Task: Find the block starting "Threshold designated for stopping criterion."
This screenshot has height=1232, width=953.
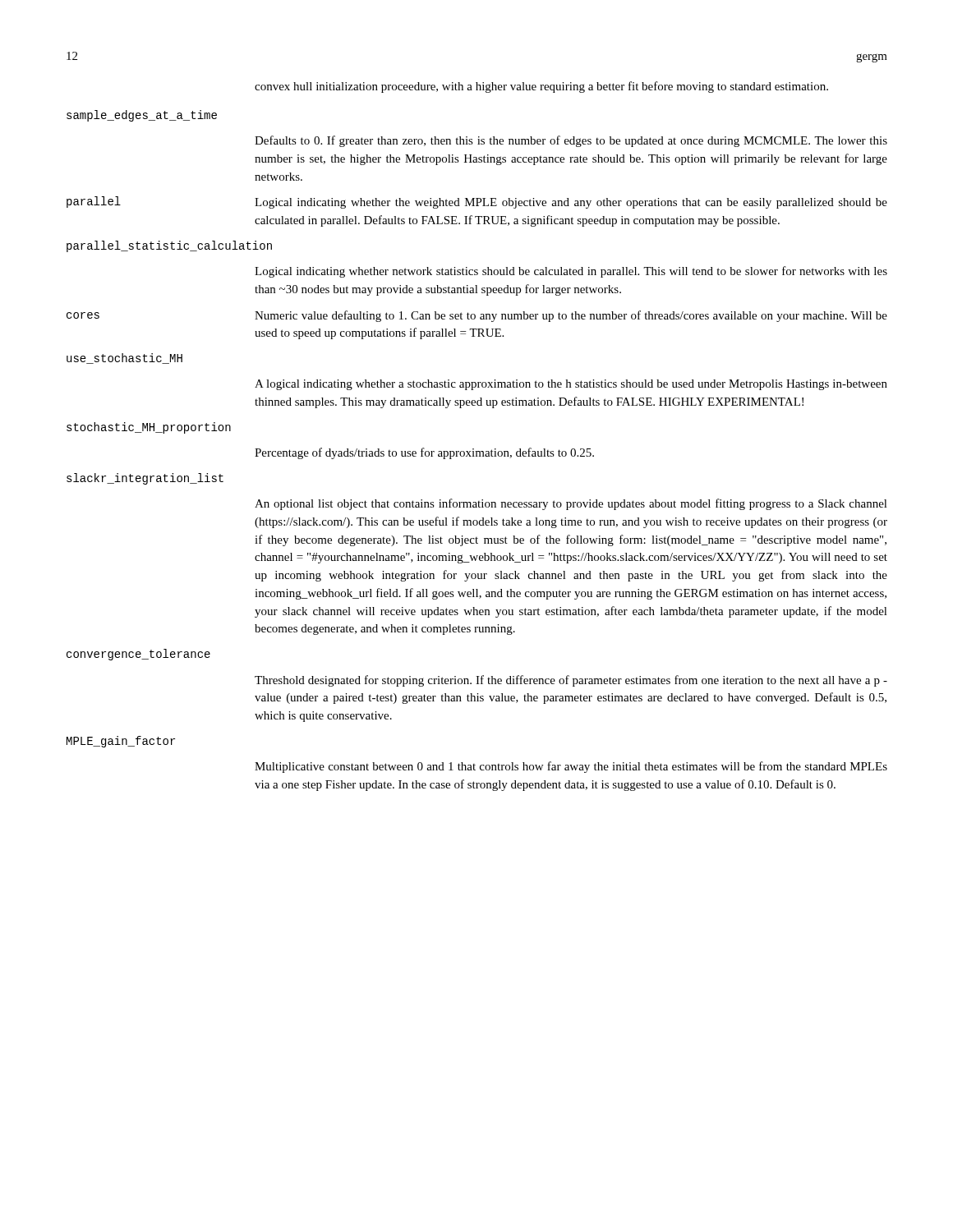Action: pyautogui.click(x=571, y=698)
